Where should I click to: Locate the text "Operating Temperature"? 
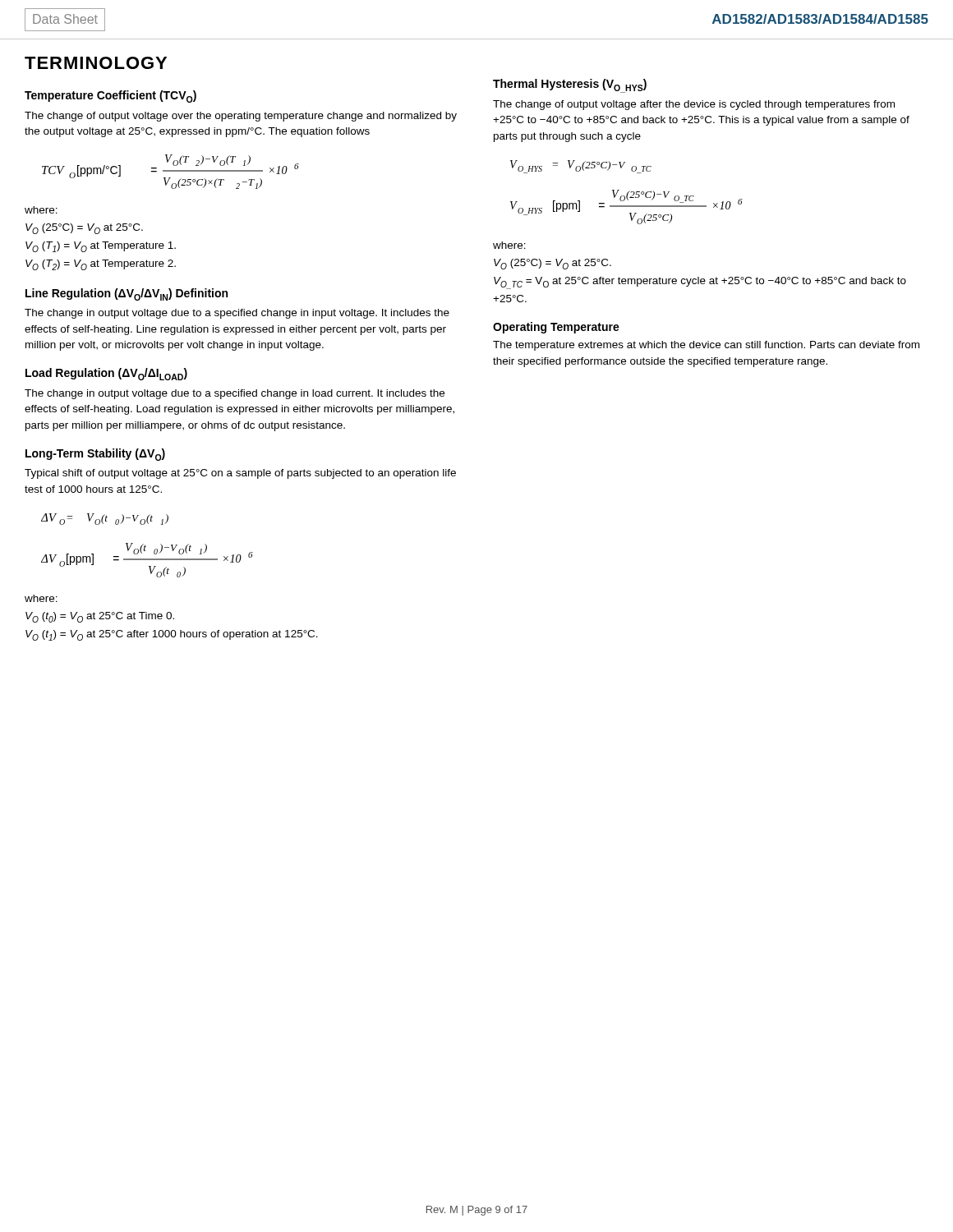(556, 327)
